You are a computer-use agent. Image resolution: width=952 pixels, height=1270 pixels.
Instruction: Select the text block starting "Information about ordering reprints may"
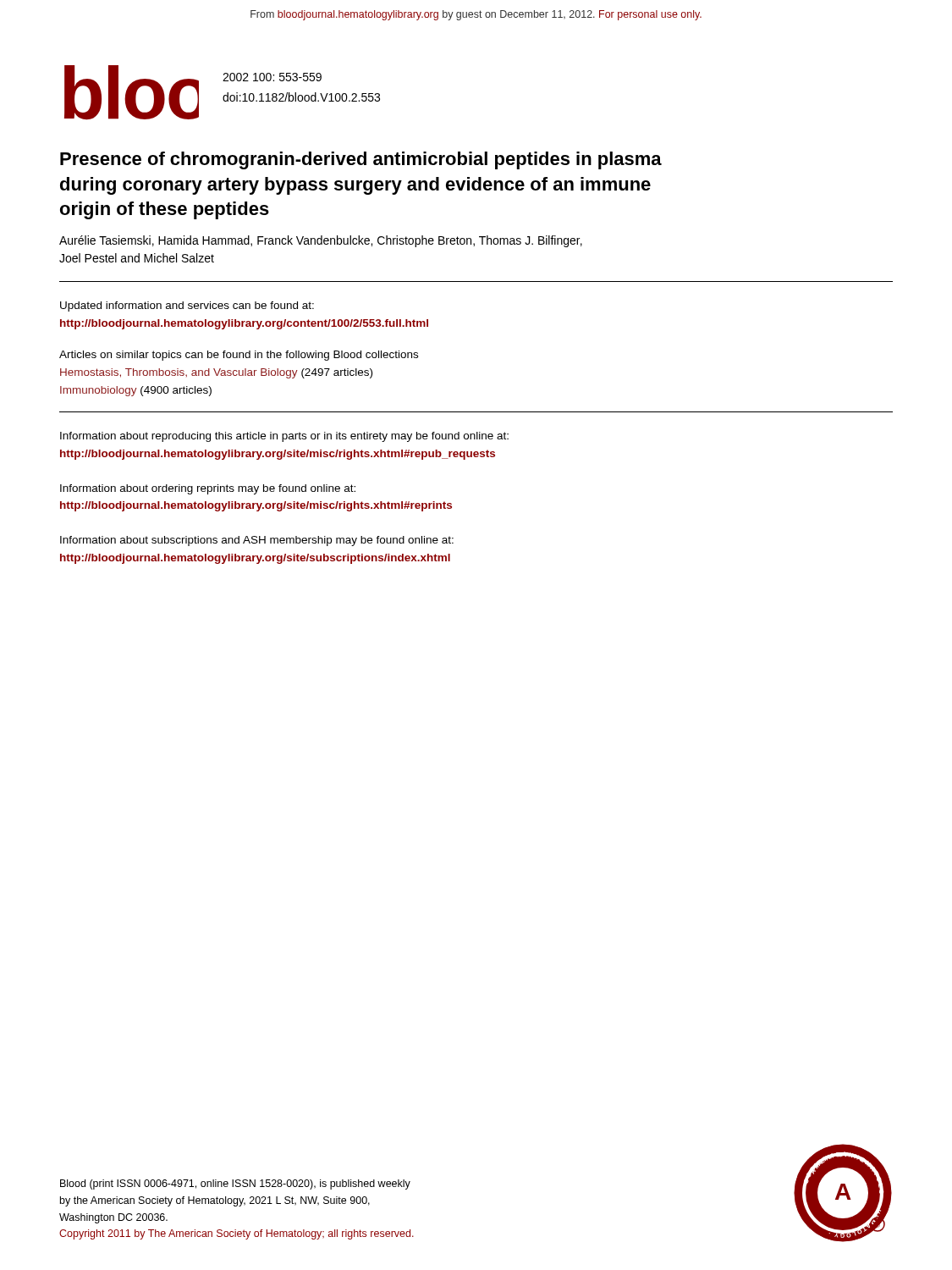click(256, 497)
